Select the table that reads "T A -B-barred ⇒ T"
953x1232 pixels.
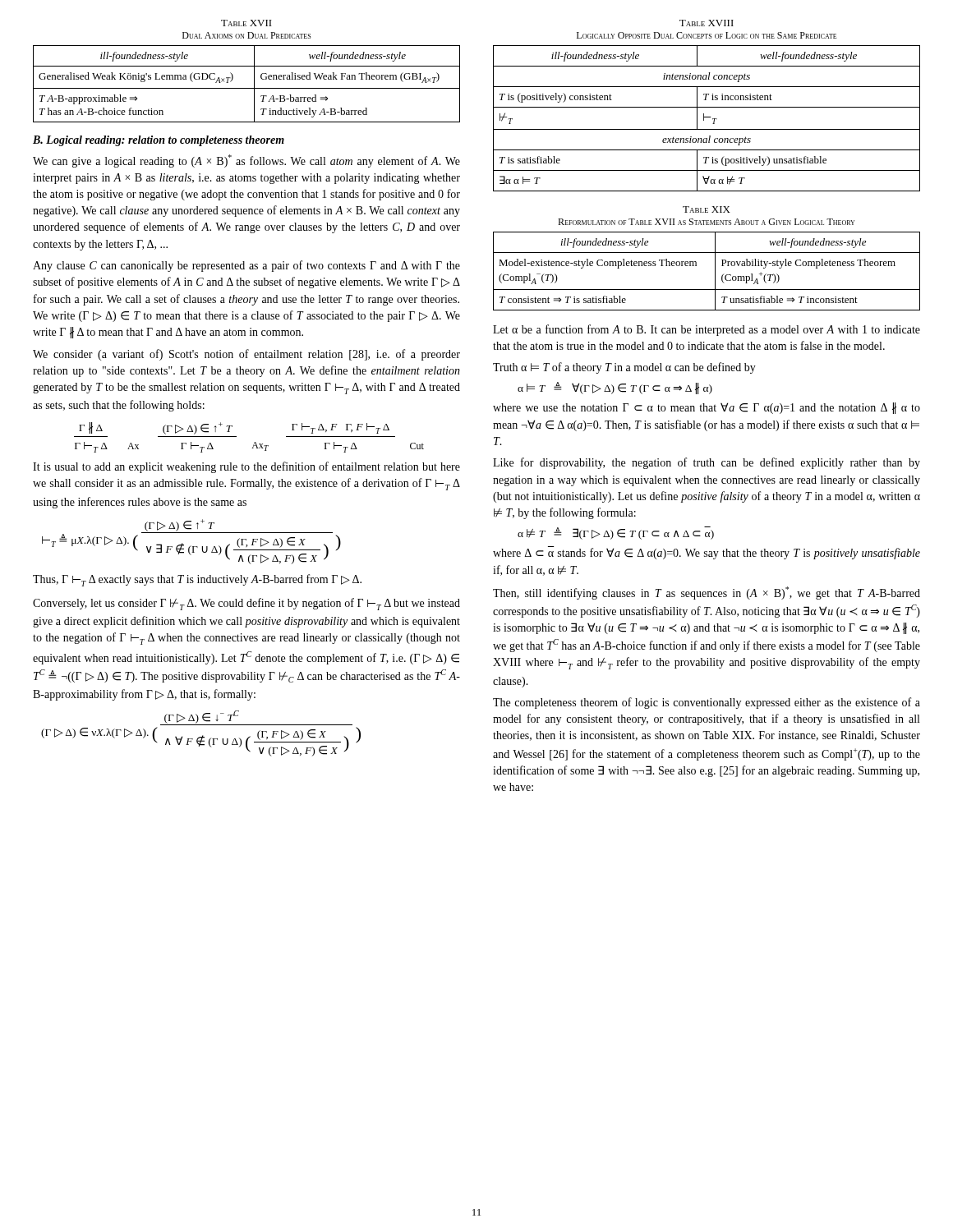(x=246, y=69)
